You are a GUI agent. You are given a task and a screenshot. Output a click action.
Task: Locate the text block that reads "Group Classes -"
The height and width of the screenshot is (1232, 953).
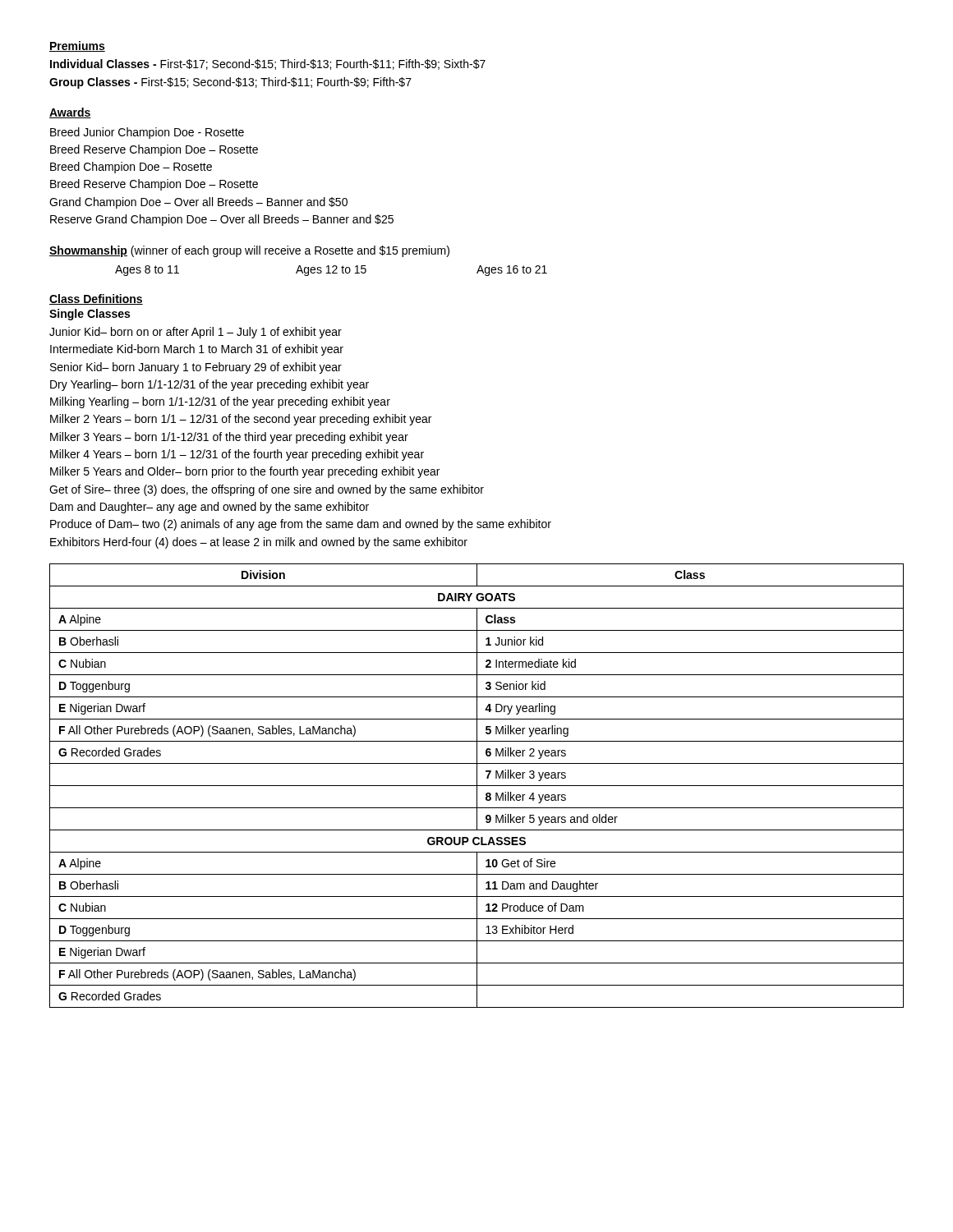click(230, 82)
